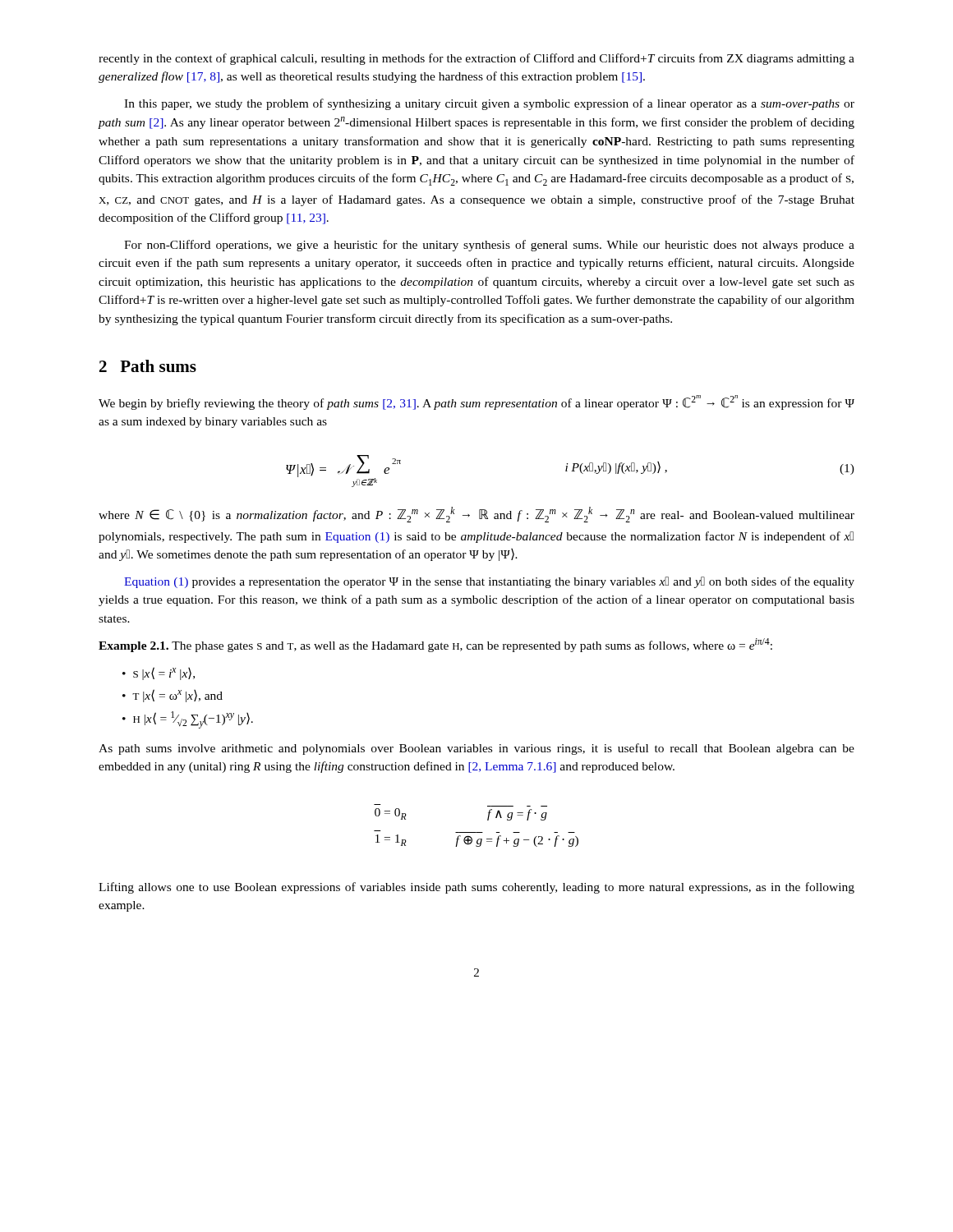Image resolution: width=953 pixels, height=1232 pixels.
Task: Click on the text block that reads "In this paper, we study the problem"
Action: 476,161
